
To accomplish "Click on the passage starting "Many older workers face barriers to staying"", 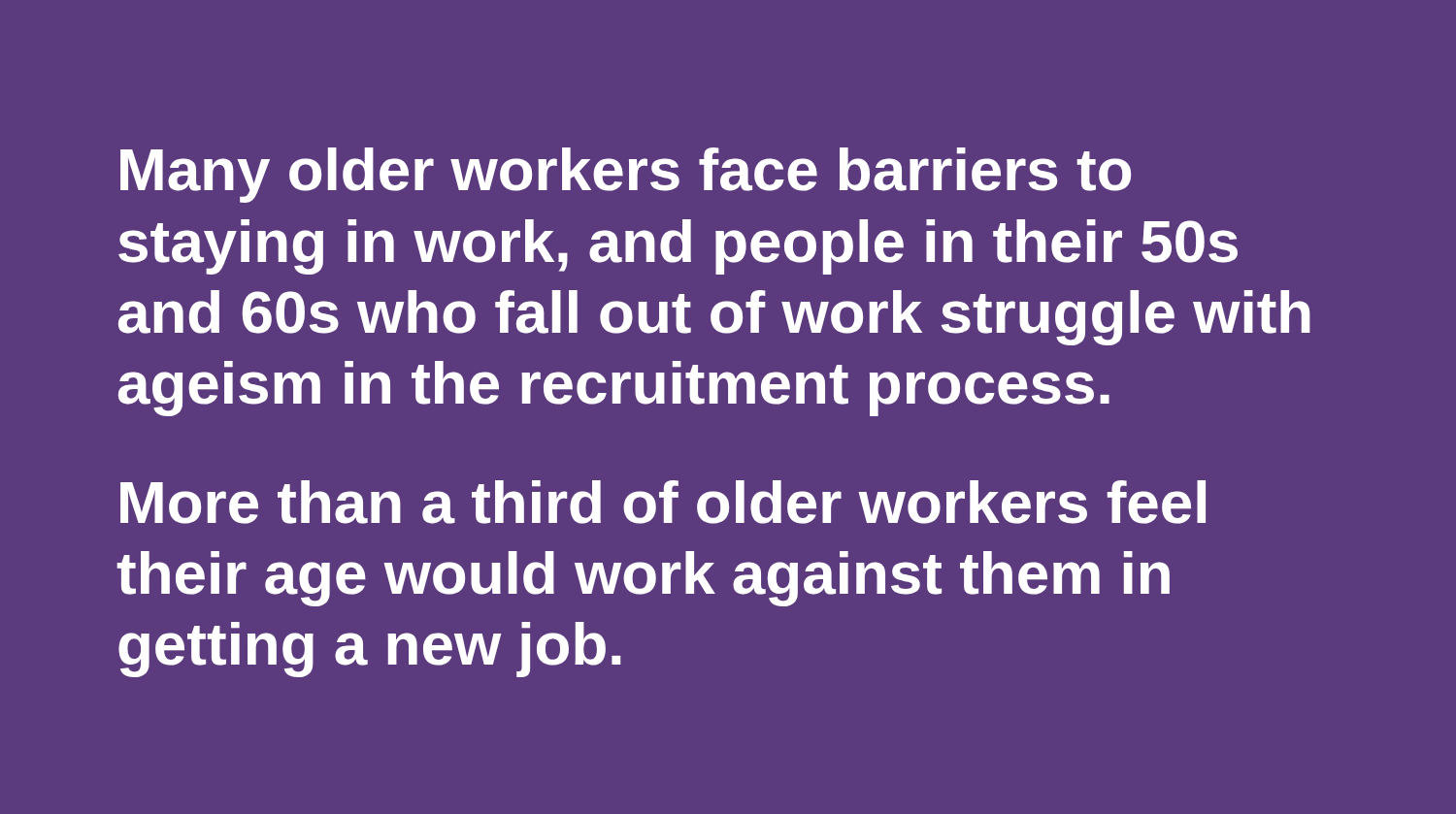I will coord(728,276).
